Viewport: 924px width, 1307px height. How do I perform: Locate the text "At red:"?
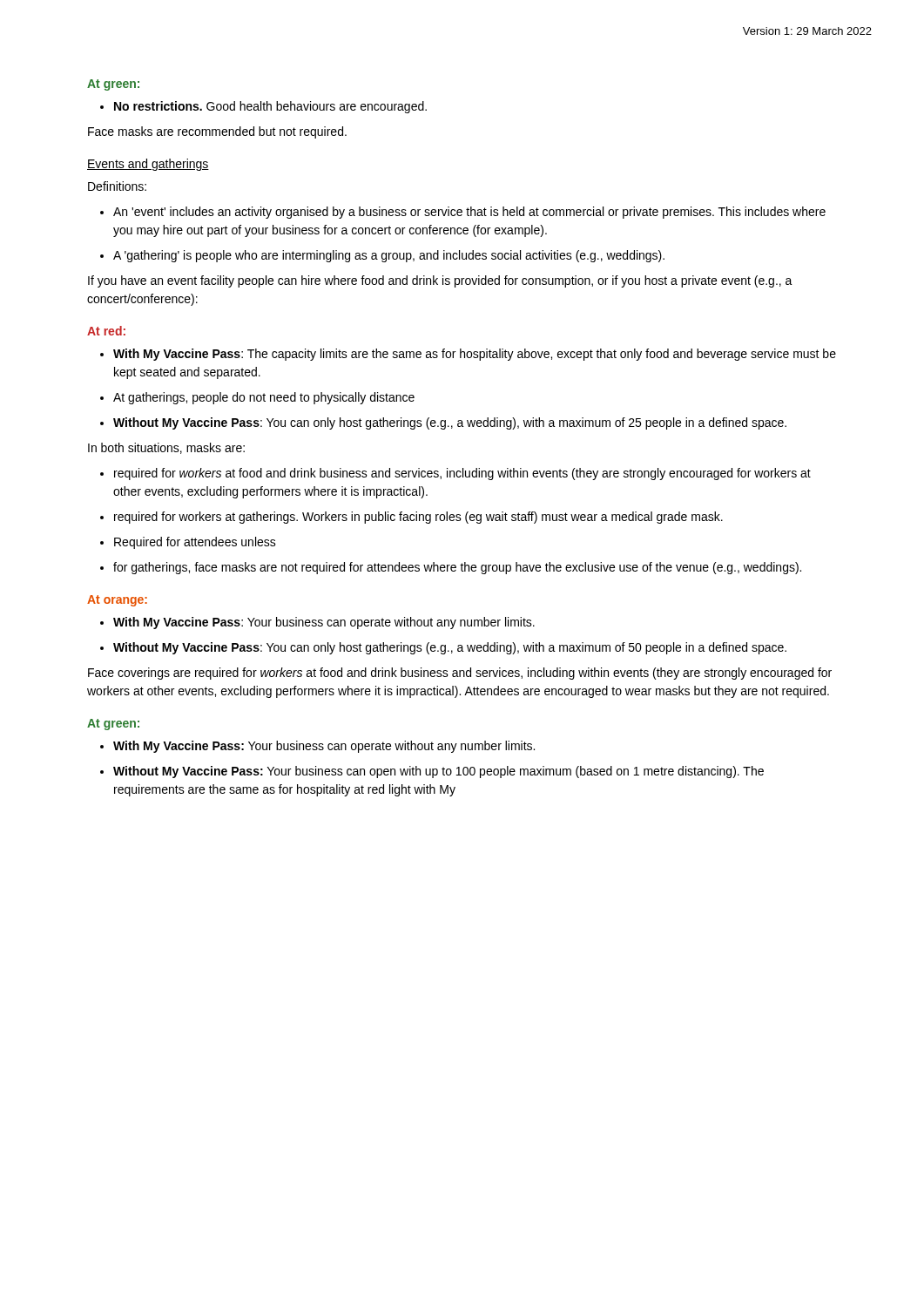click(x=107, y=331)
